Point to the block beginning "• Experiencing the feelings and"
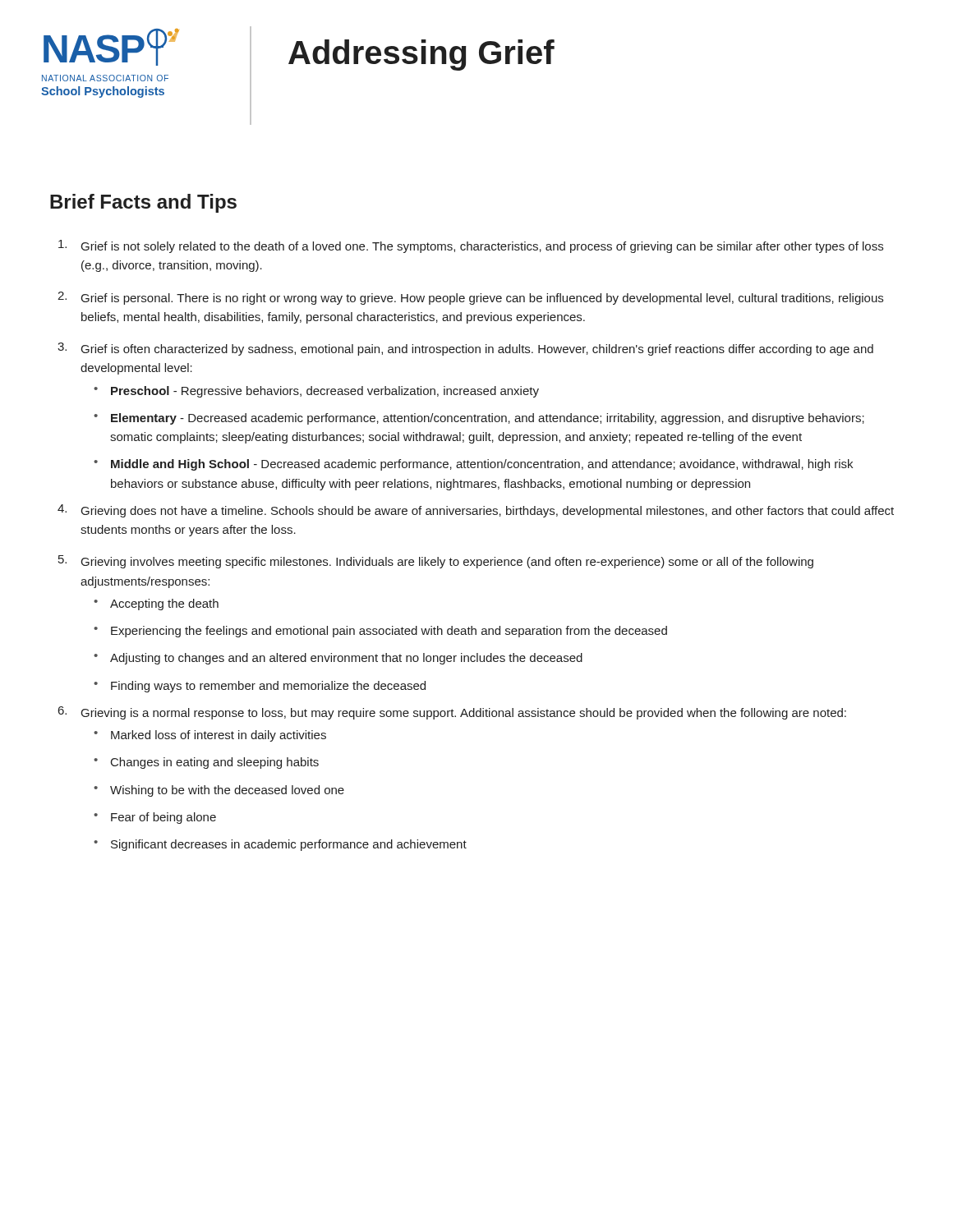 [x=381, y=630]
